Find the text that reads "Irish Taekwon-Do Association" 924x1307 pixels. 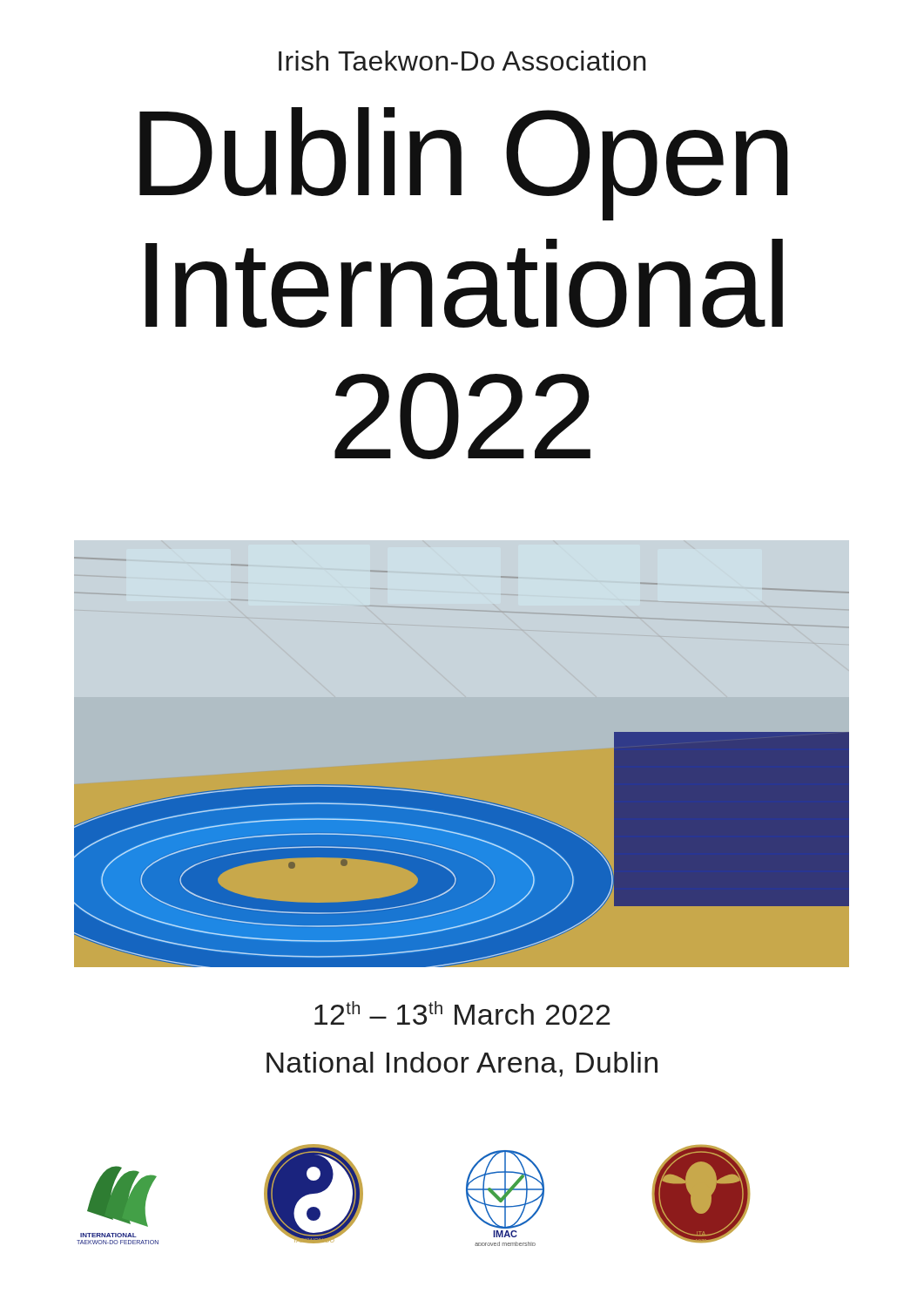(x=462, y=61)
